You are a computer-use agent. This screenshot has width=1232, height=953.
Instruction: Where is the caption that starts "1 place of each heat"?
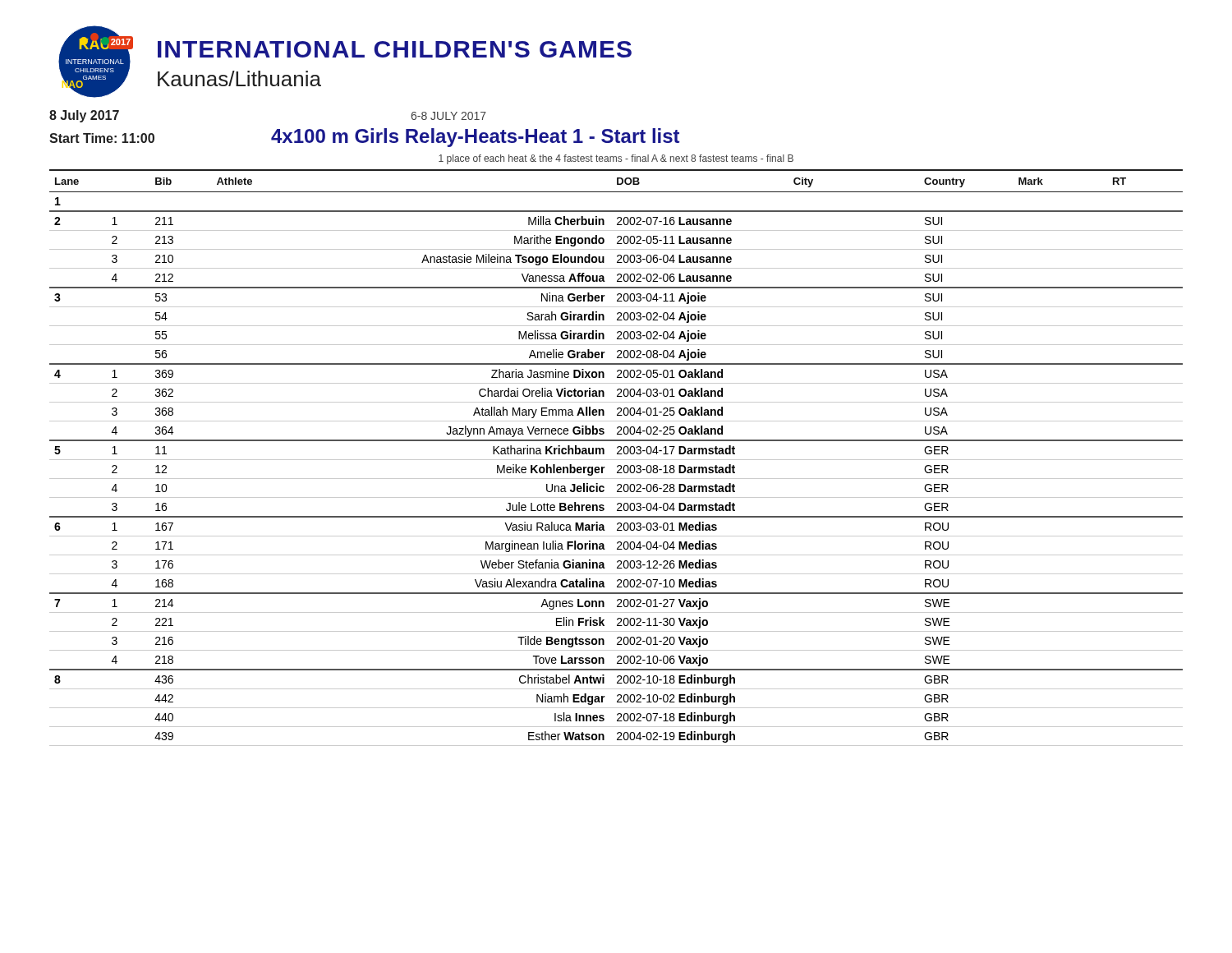click(616, 159)
